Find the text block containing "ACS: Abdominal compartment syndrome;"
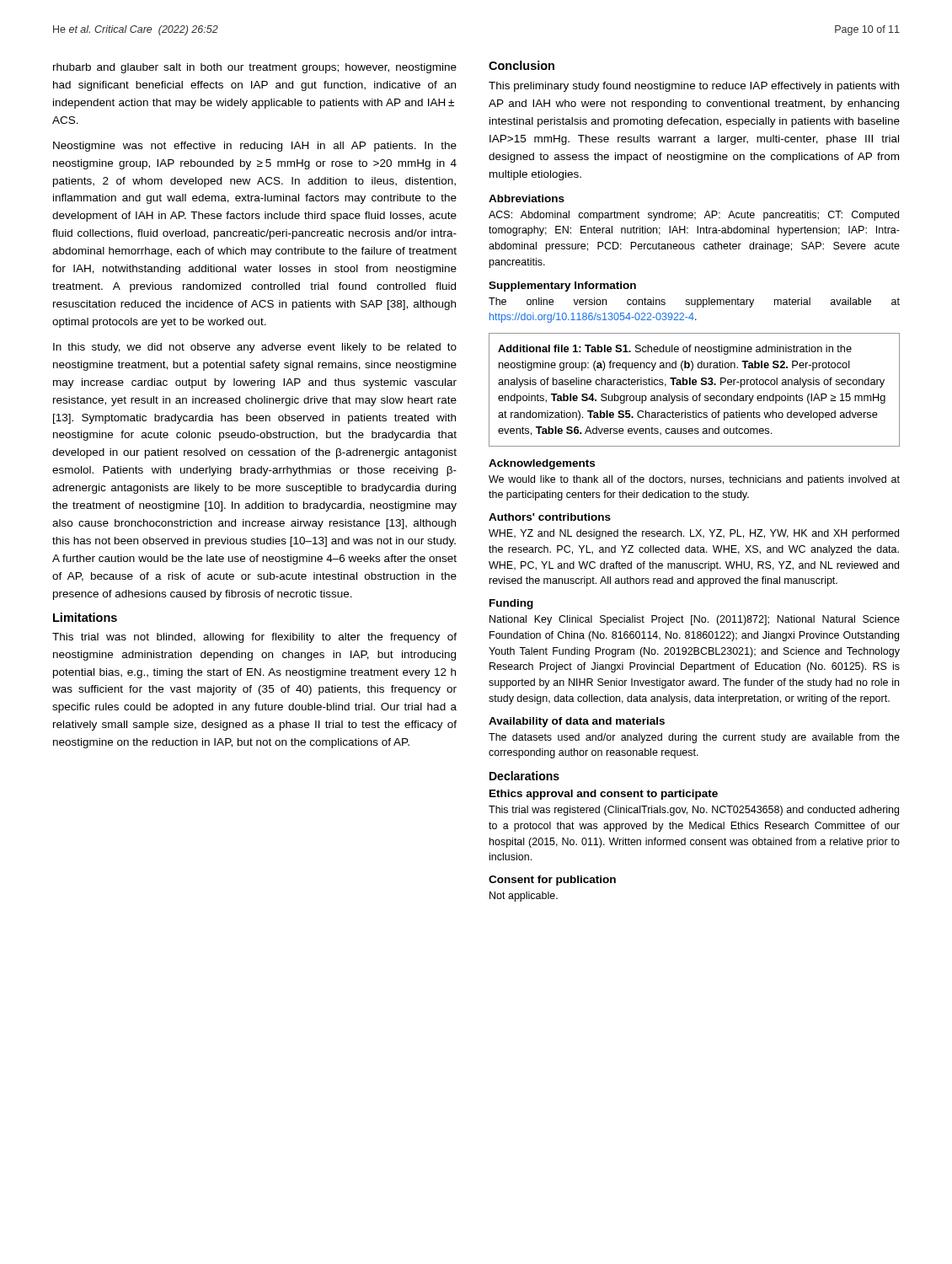Image resolution: width=952 pixels, height=1264 pixels. tap(694, 239)
